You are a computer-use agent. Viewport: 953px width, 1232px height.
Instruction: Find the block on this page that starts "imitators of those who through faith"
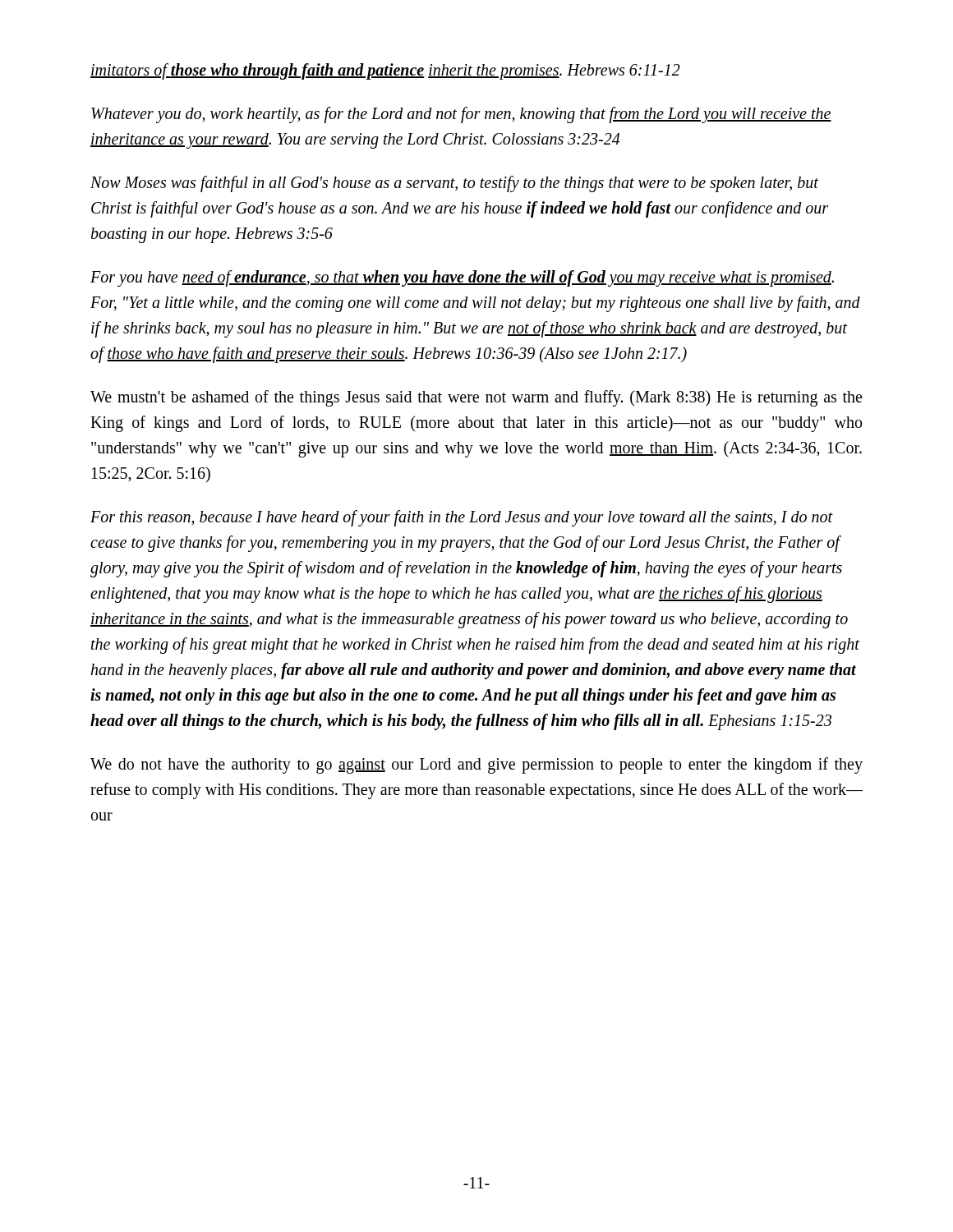tap(385, 70)
